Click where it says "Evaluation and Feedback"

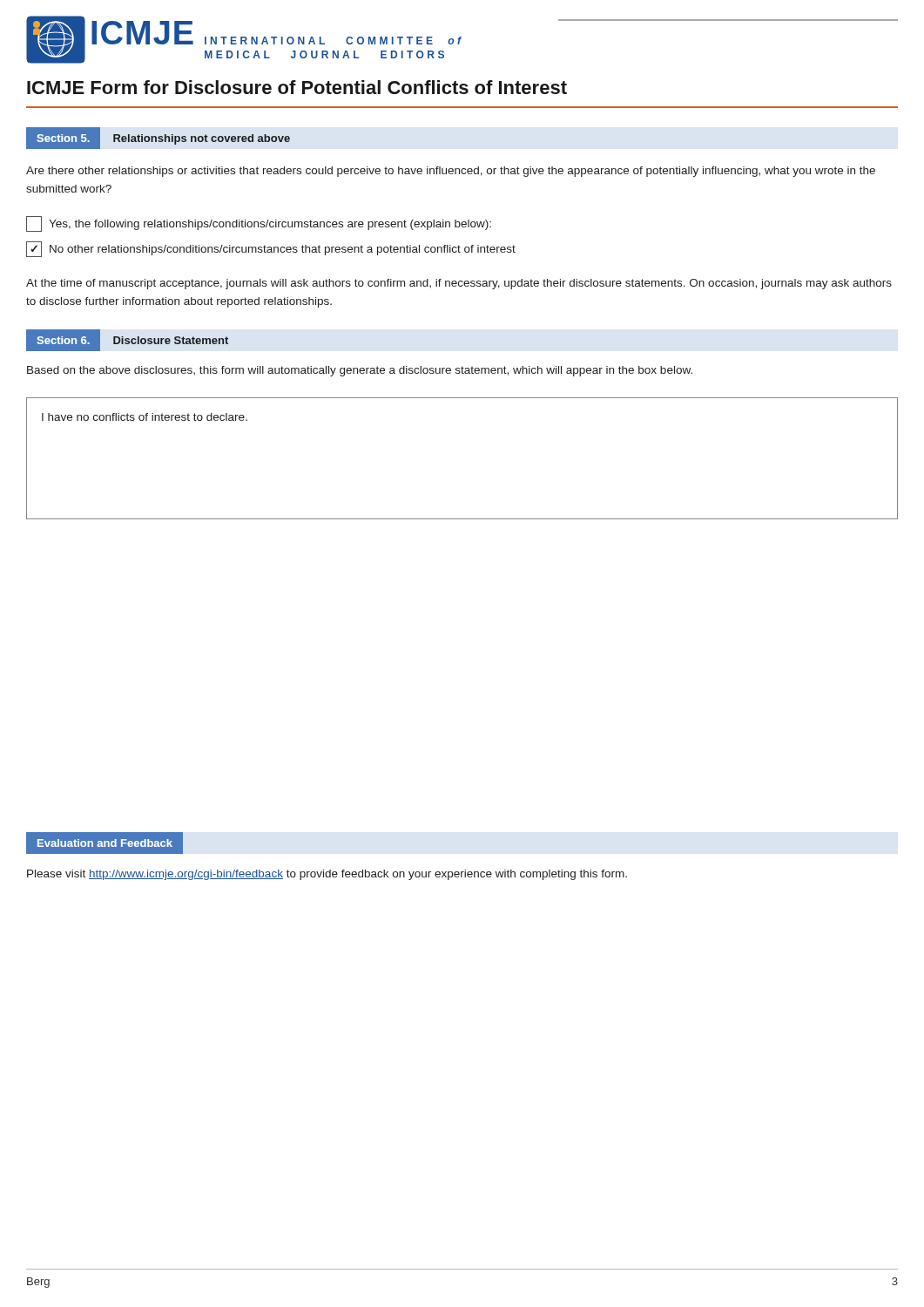(105, 843)
